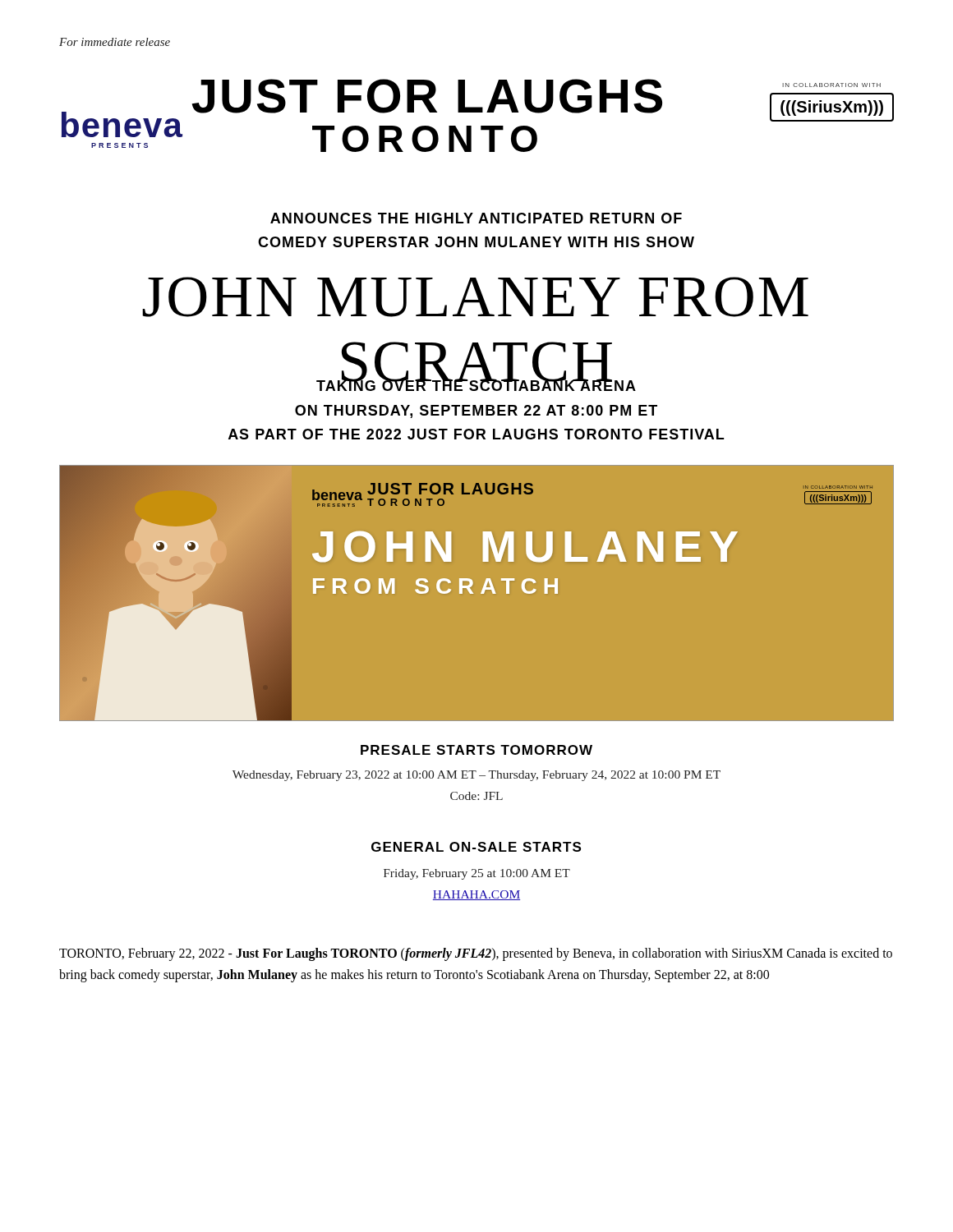
Task: Find the photo
Action: pos(476,593)
